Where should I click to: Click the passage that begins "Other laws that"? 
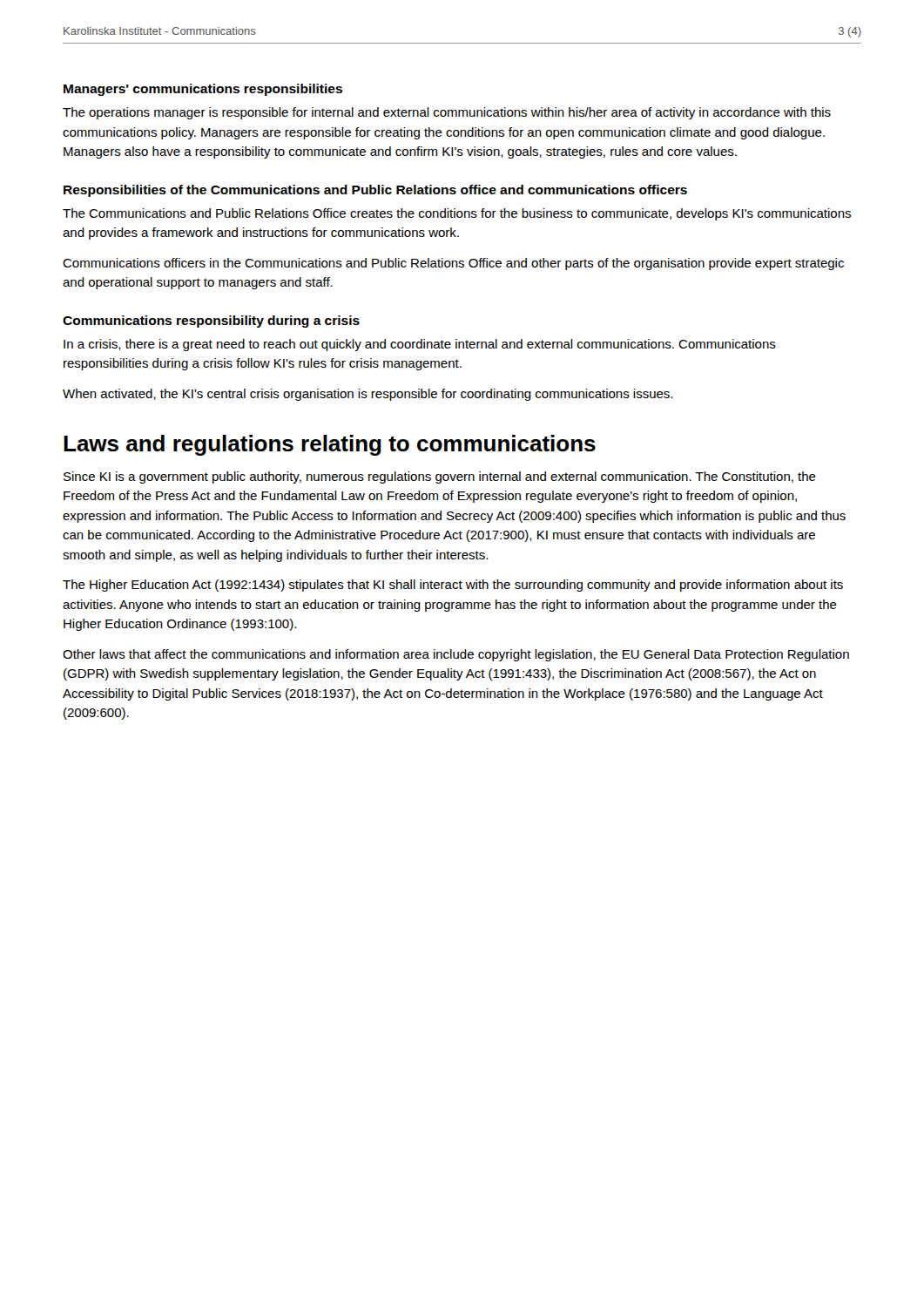(456, 683)
